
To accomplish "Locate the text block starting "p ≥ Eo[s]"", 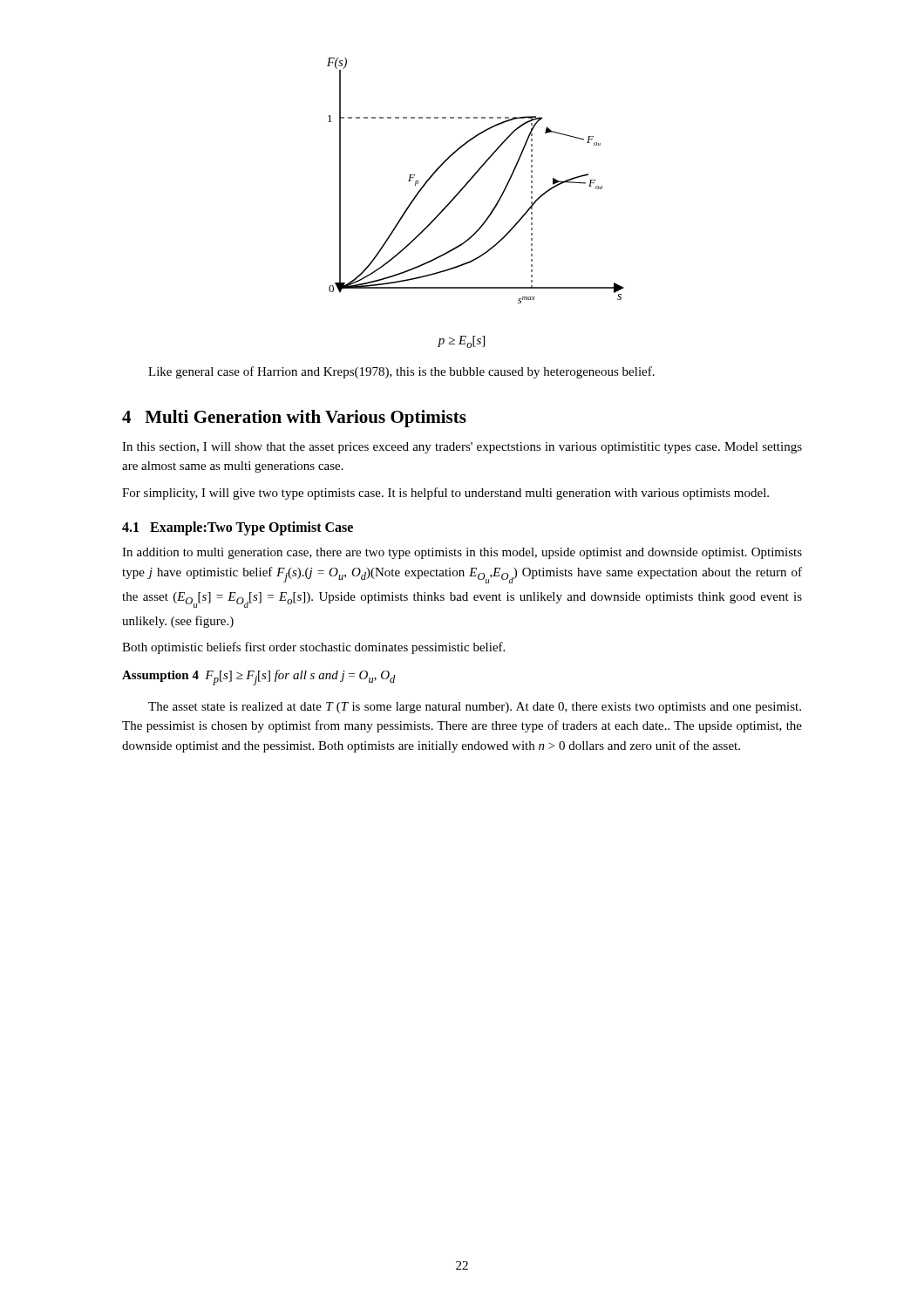I will point(462,342).
